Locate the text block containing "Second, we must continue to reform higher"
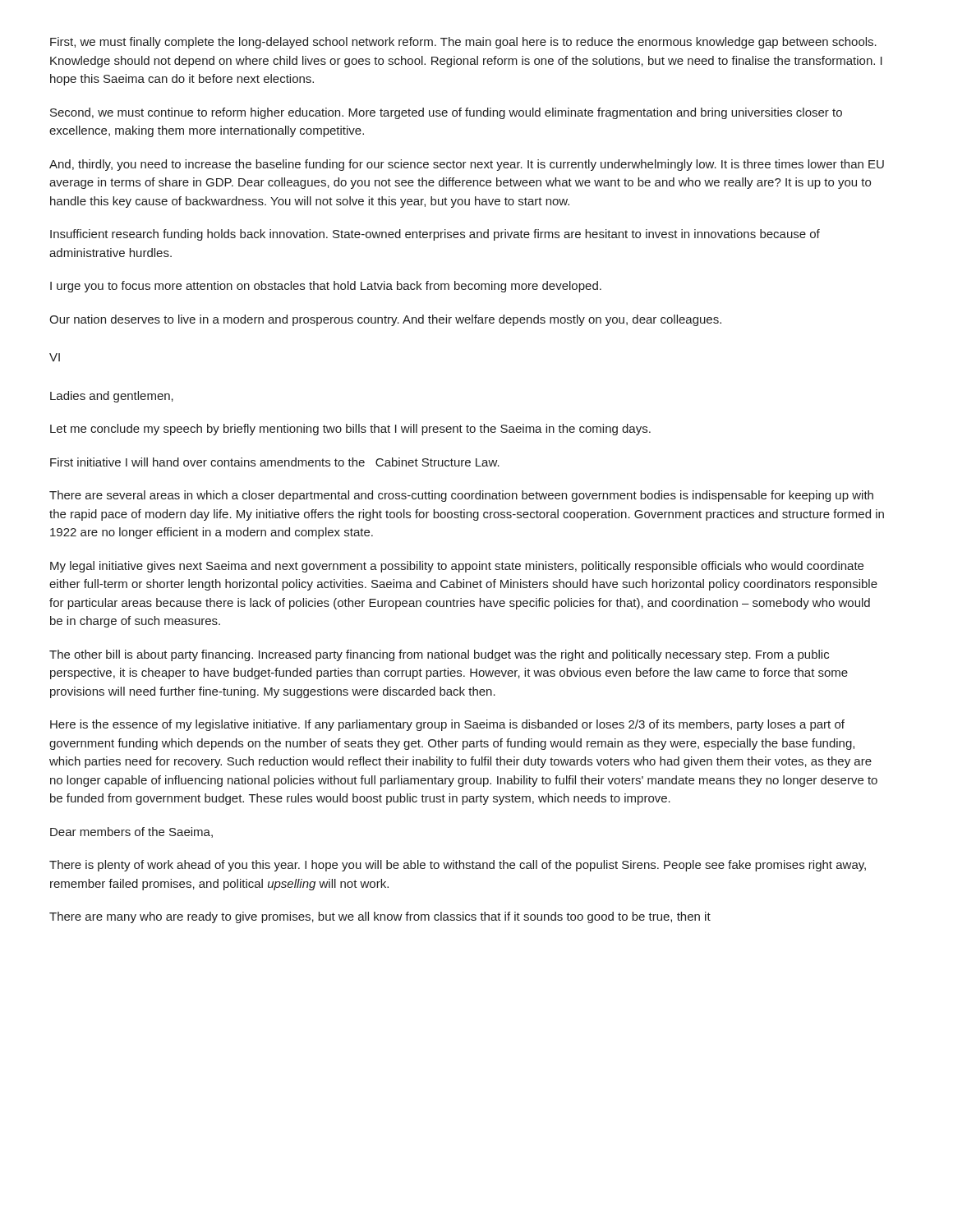 click(446, 121)
